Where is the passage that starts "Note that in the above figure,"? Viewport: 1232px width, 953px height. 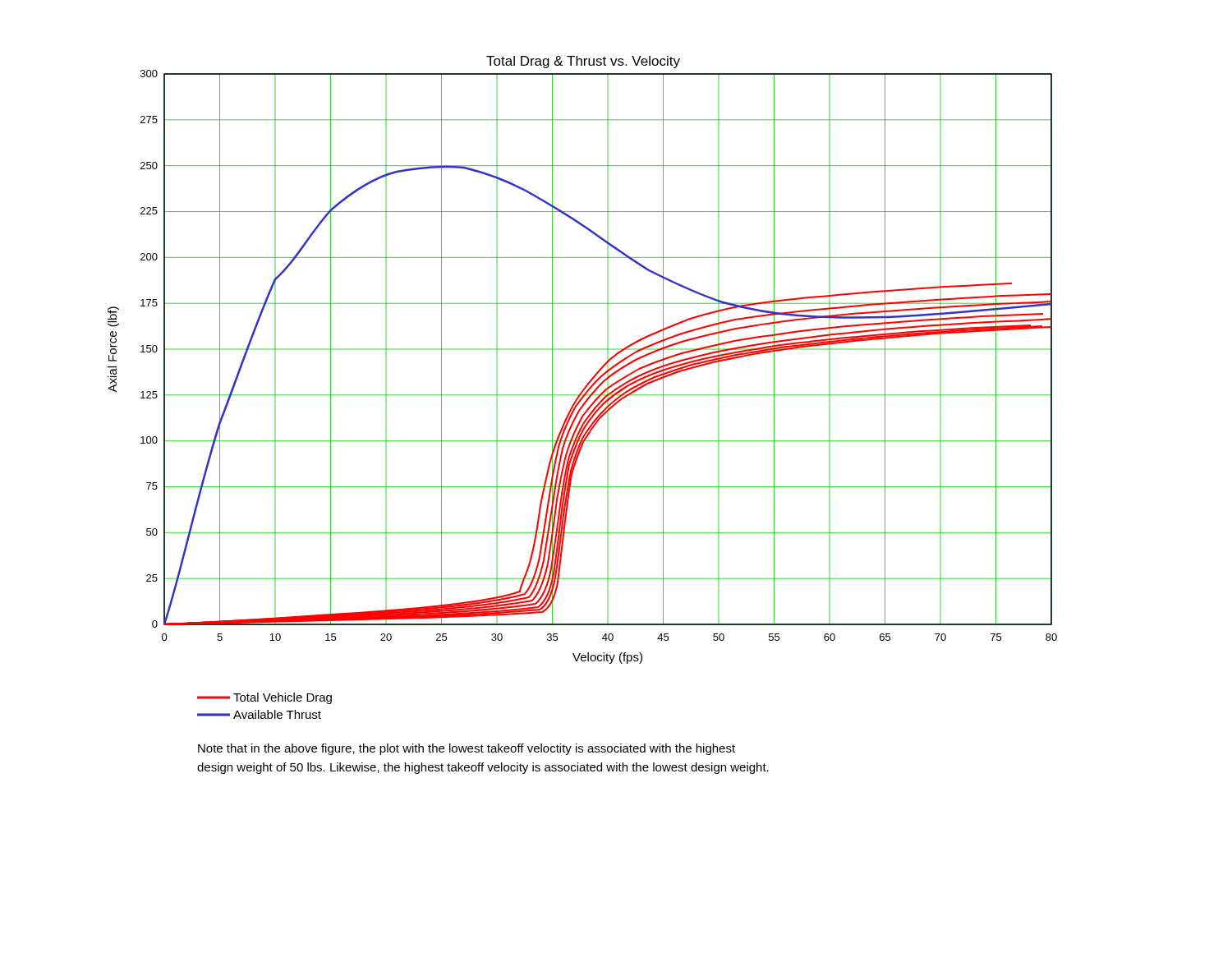(x=483, y=757)
